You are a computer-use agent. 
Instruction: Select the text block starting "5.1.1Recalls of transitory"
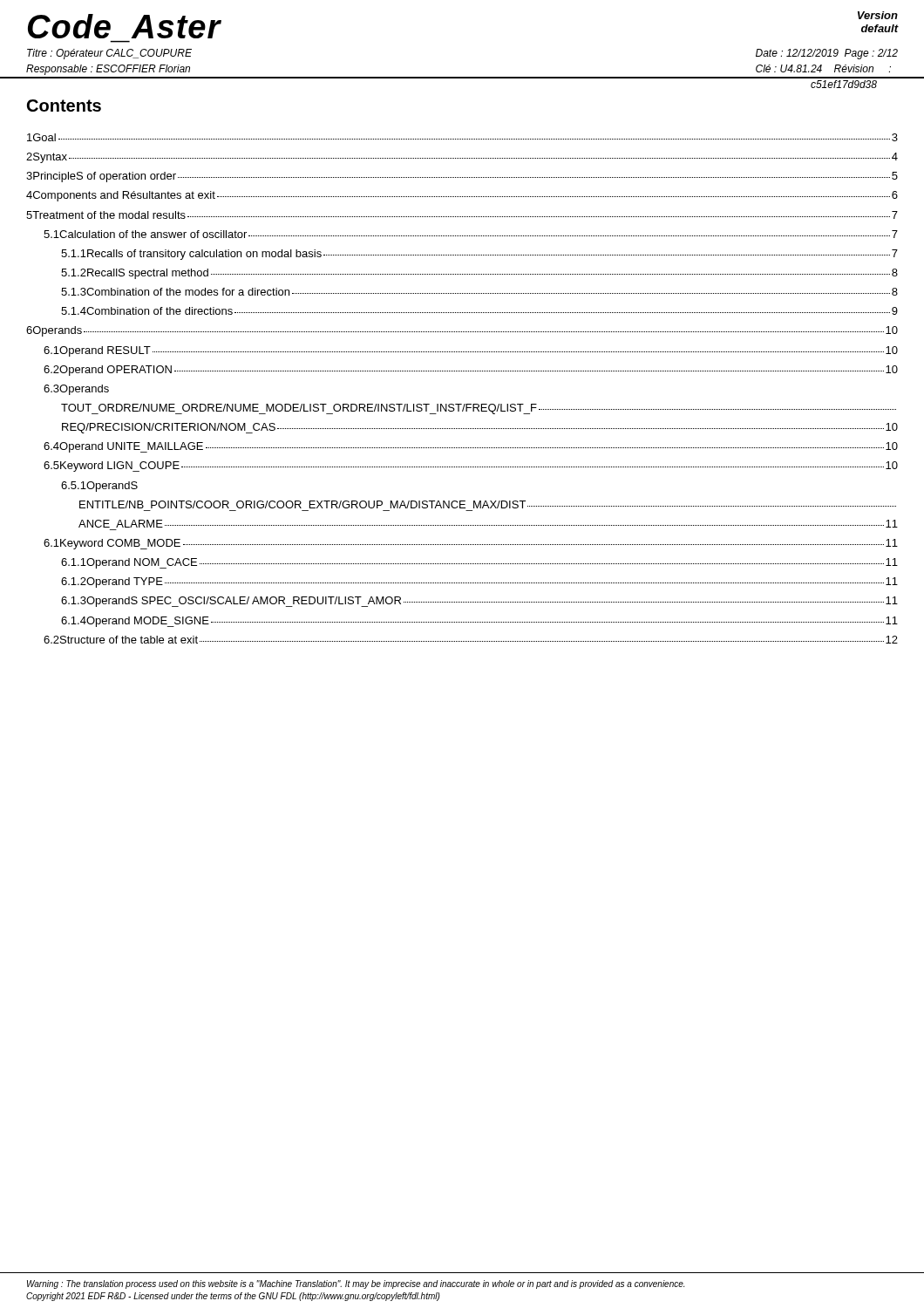pos(479,254)
